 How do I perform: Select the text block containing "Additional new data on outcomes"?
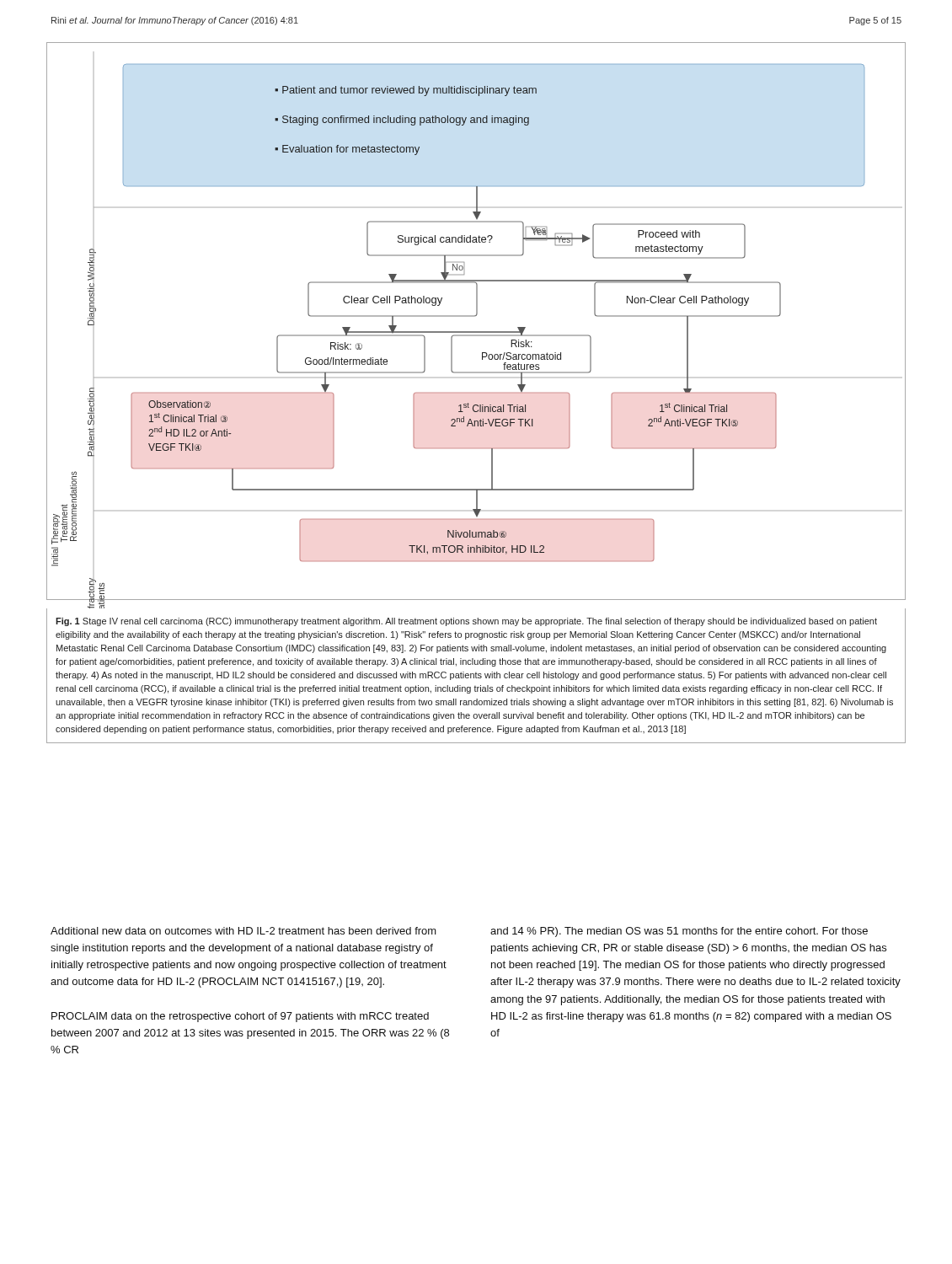click(x=250, y=990)
